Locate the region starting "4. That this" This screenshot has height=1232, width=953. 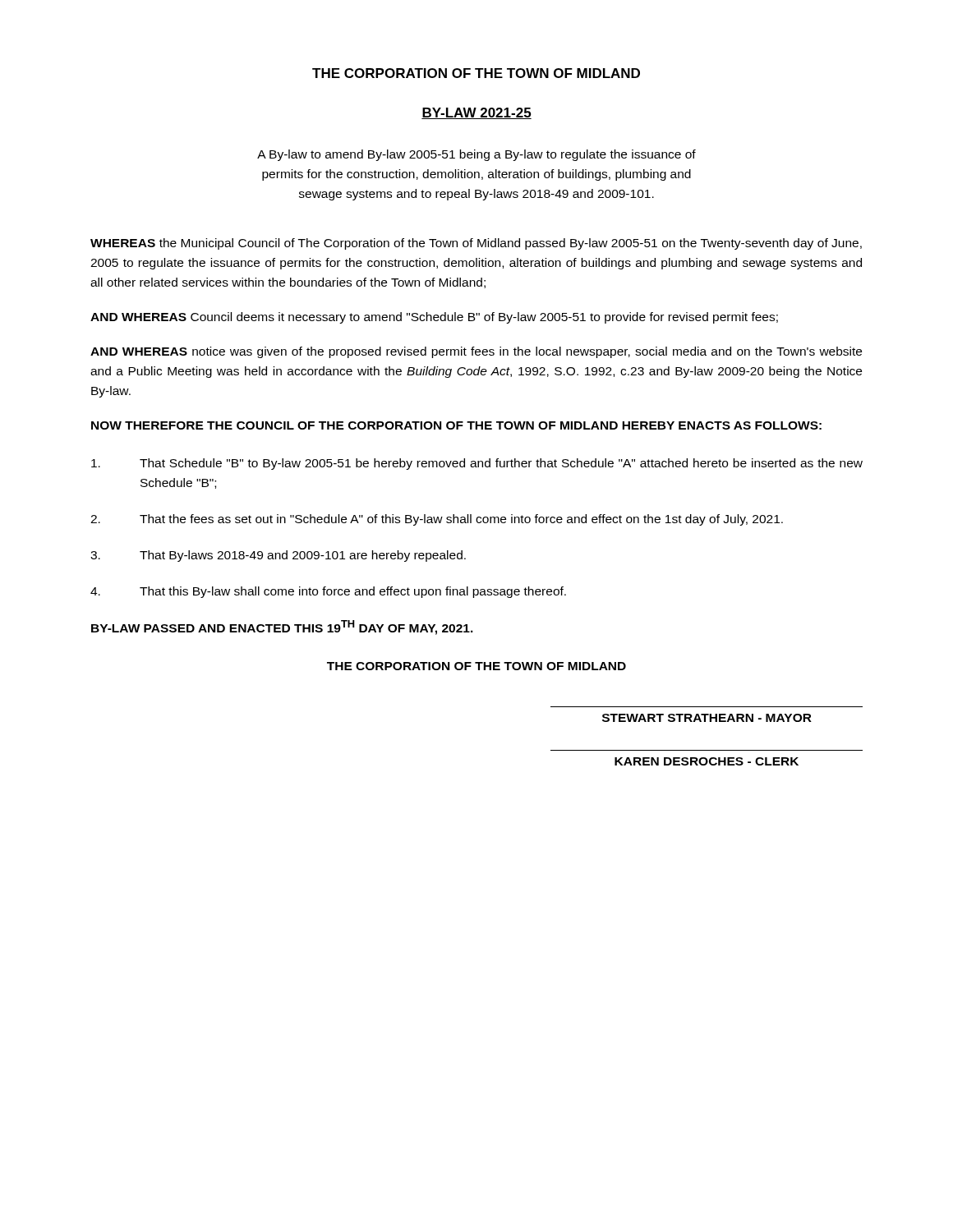pos(476,592)
